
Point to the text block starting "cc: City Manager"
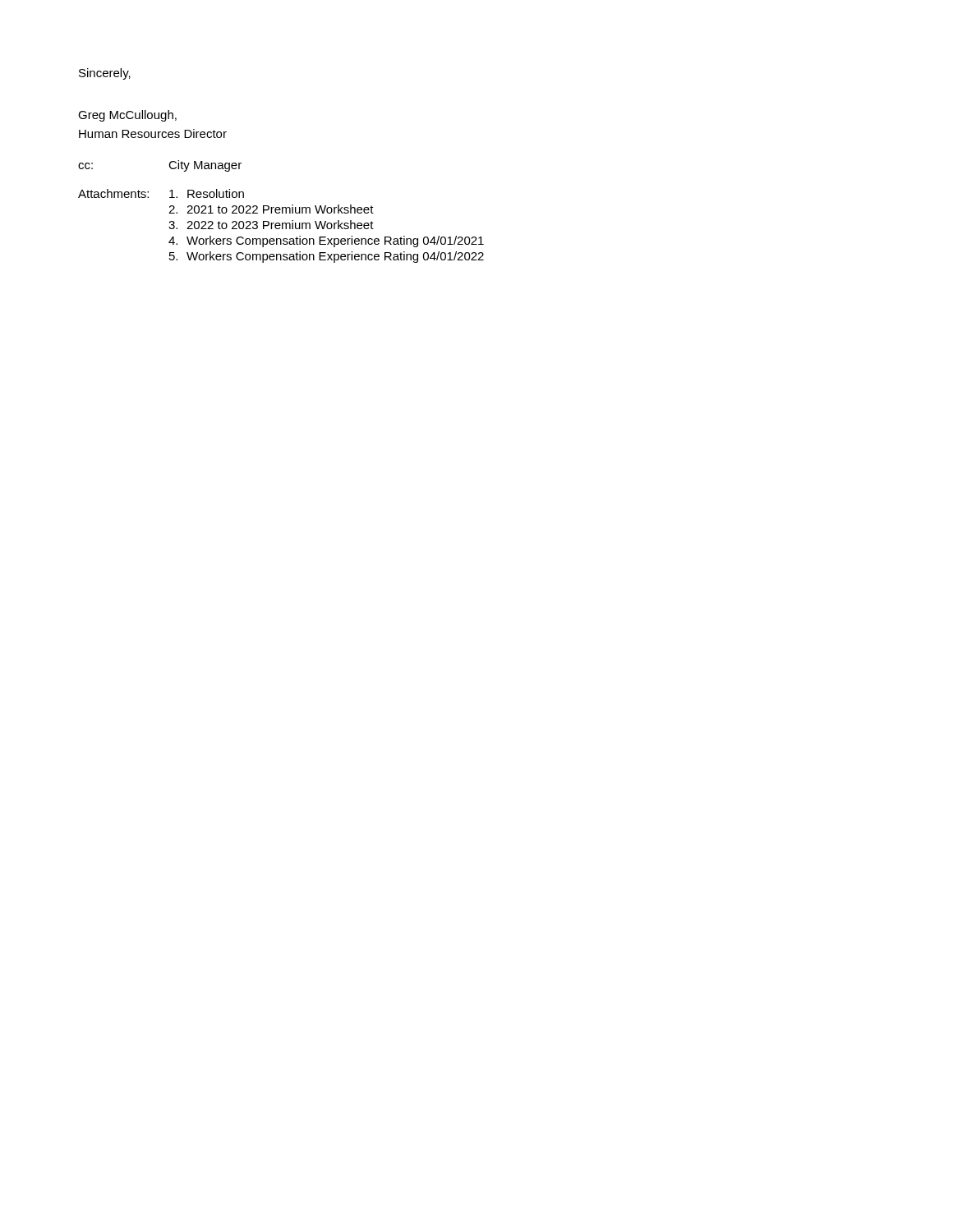160,165
